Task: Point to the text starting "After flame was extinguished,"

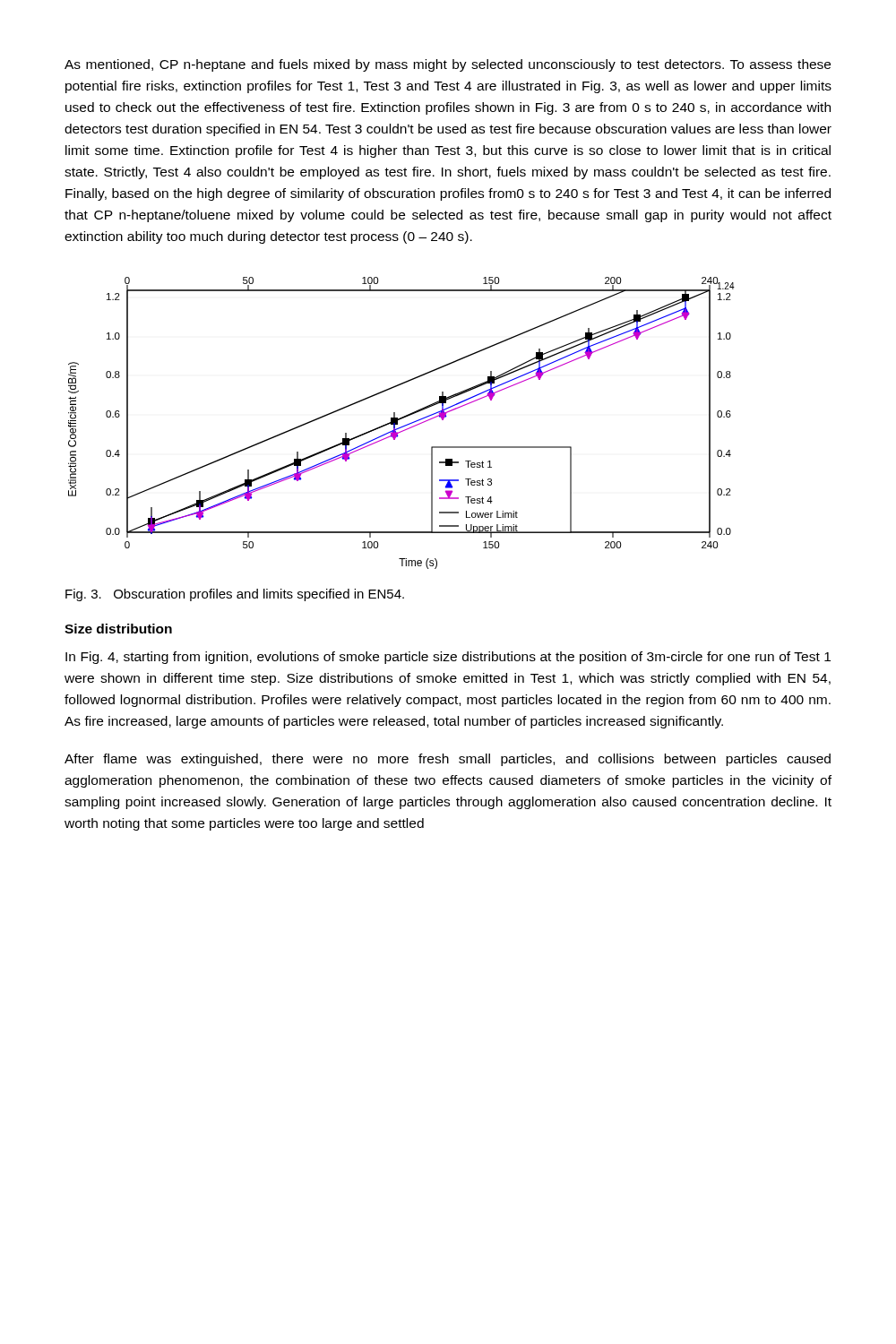Action: [x=448, y=791]
